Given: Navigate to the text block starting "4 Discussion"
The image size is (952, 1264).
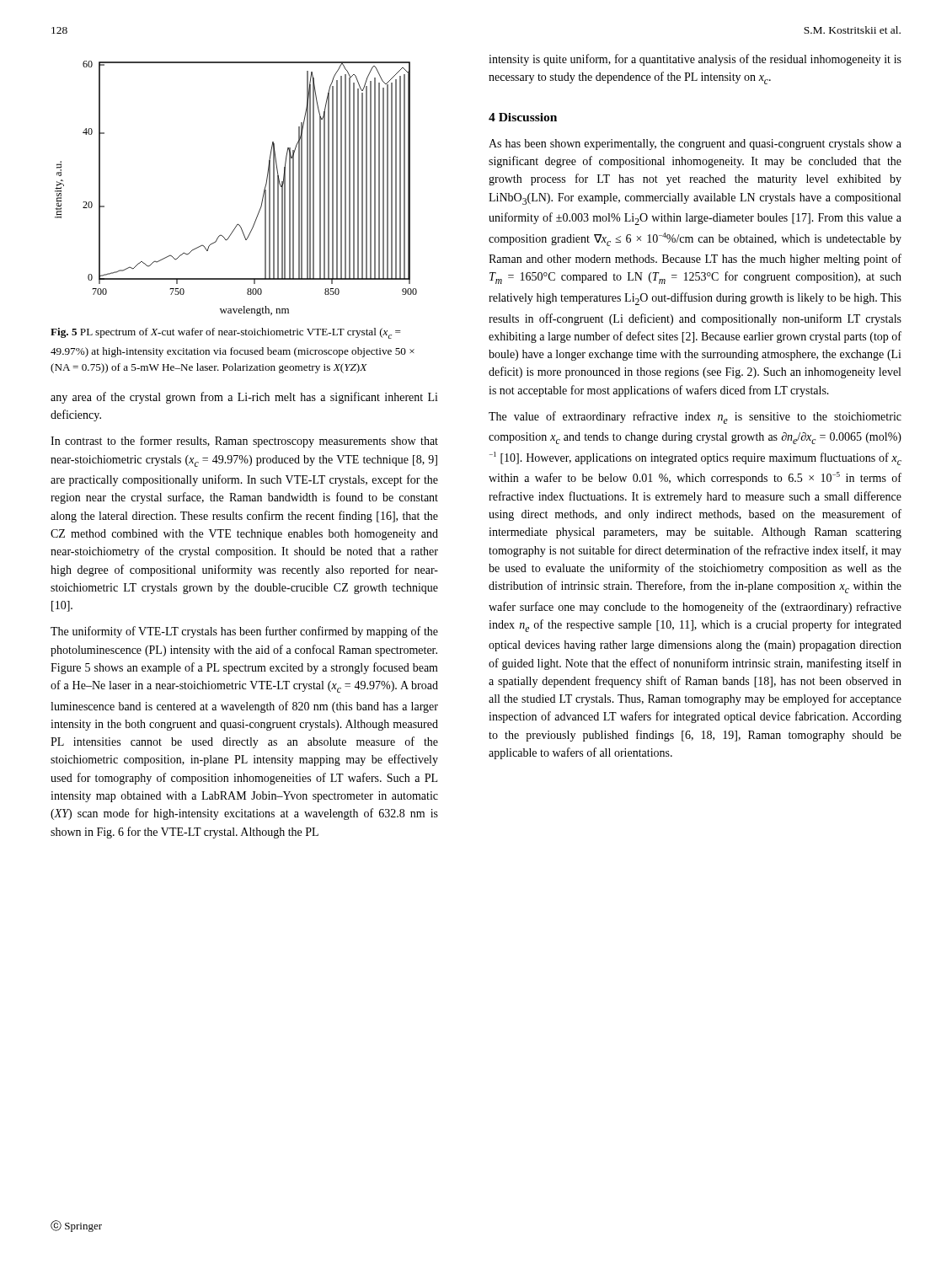Looking at the screenshot, I should [523, 117].
